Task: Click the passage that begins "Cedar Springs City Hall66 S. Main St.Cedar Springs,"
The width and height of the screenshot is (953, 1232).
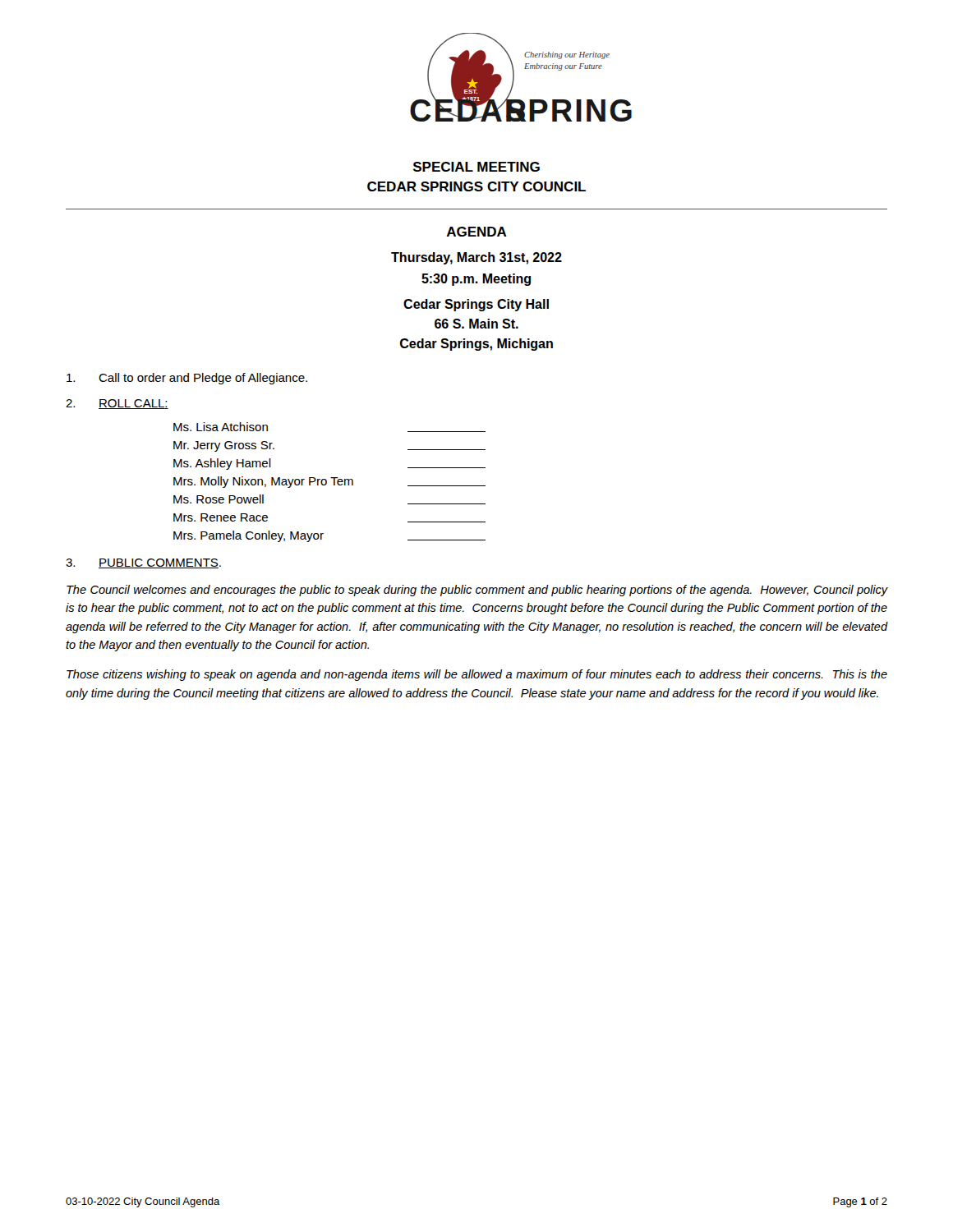Action: click(476, 324)
